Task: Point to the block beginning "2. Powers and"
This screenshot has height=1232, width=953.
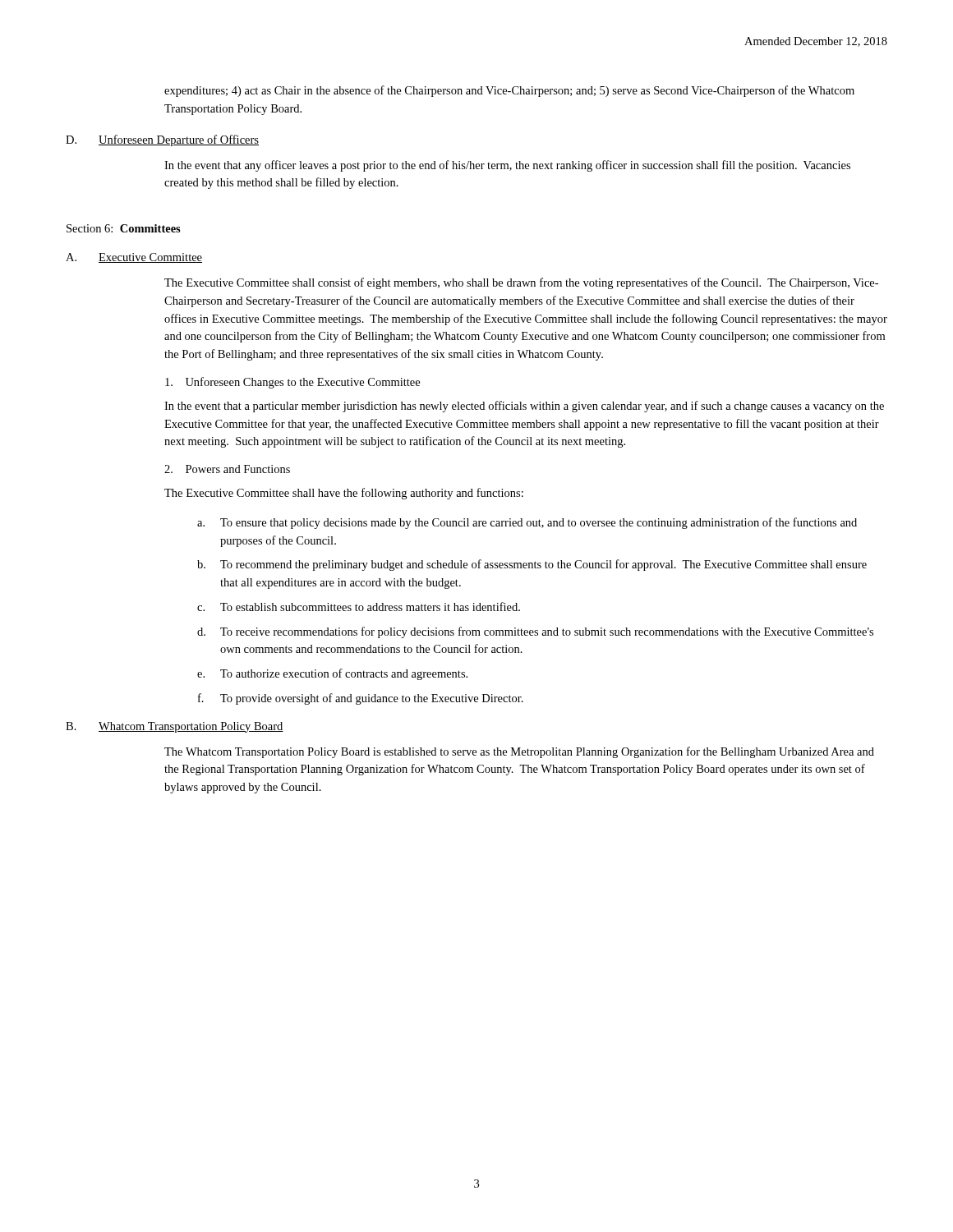Action: 227,469
